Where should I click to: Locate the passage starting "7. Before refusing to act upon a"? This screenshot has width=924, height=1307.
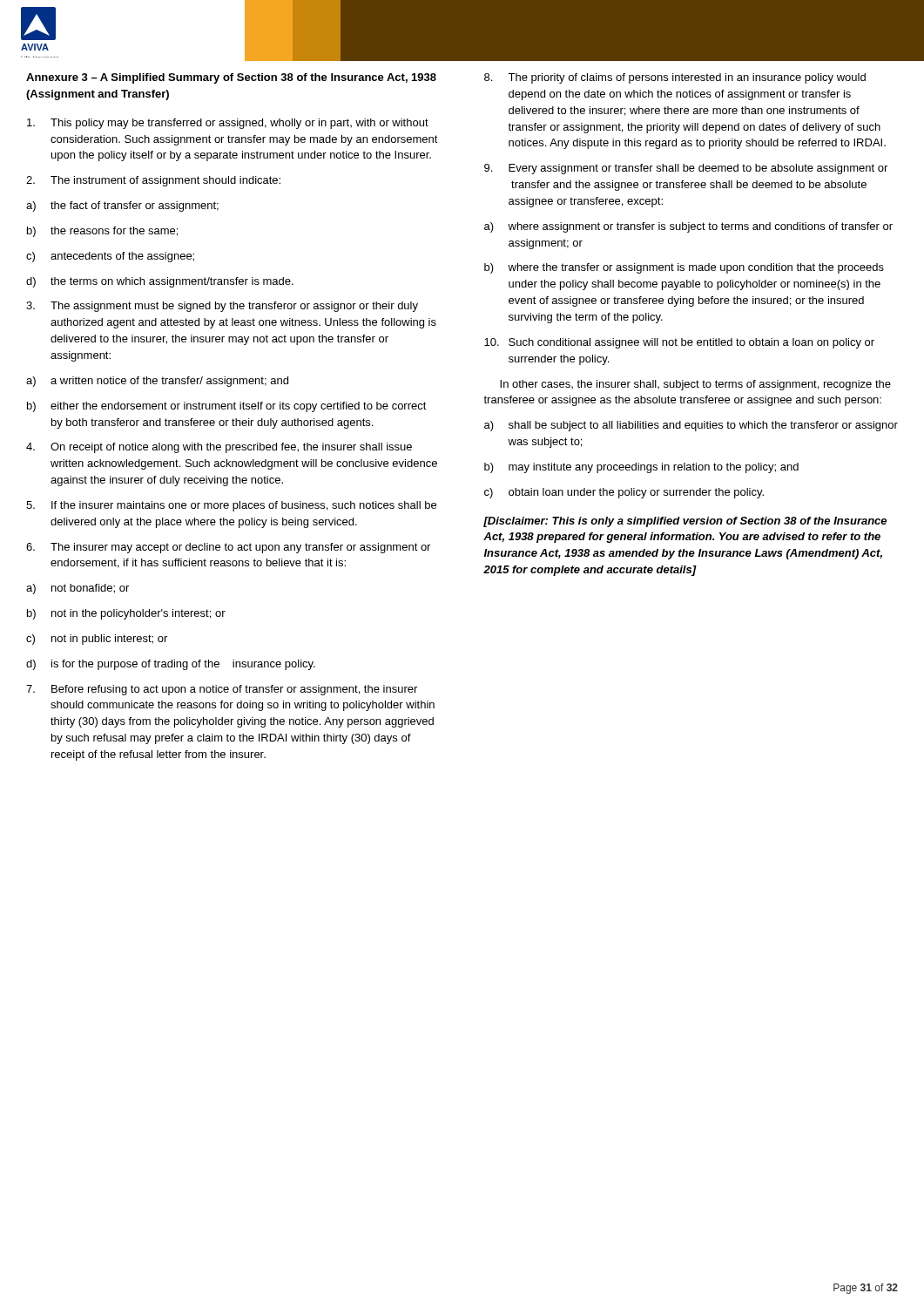click(233, 722)
